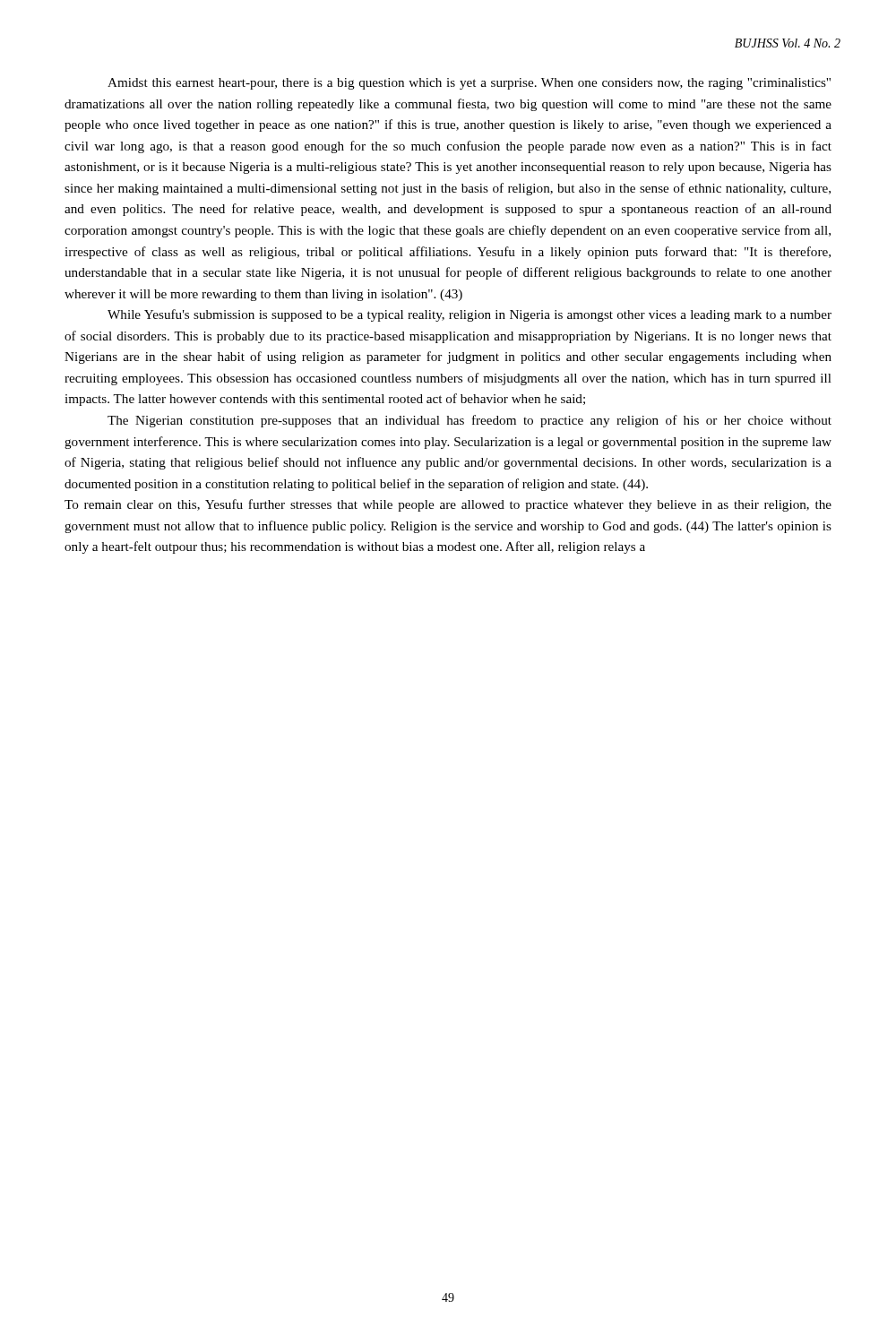Find the element starting "The Nigerian constitution pre-supposes that an individual has"

pyautogui.click(x=448, y=451)
